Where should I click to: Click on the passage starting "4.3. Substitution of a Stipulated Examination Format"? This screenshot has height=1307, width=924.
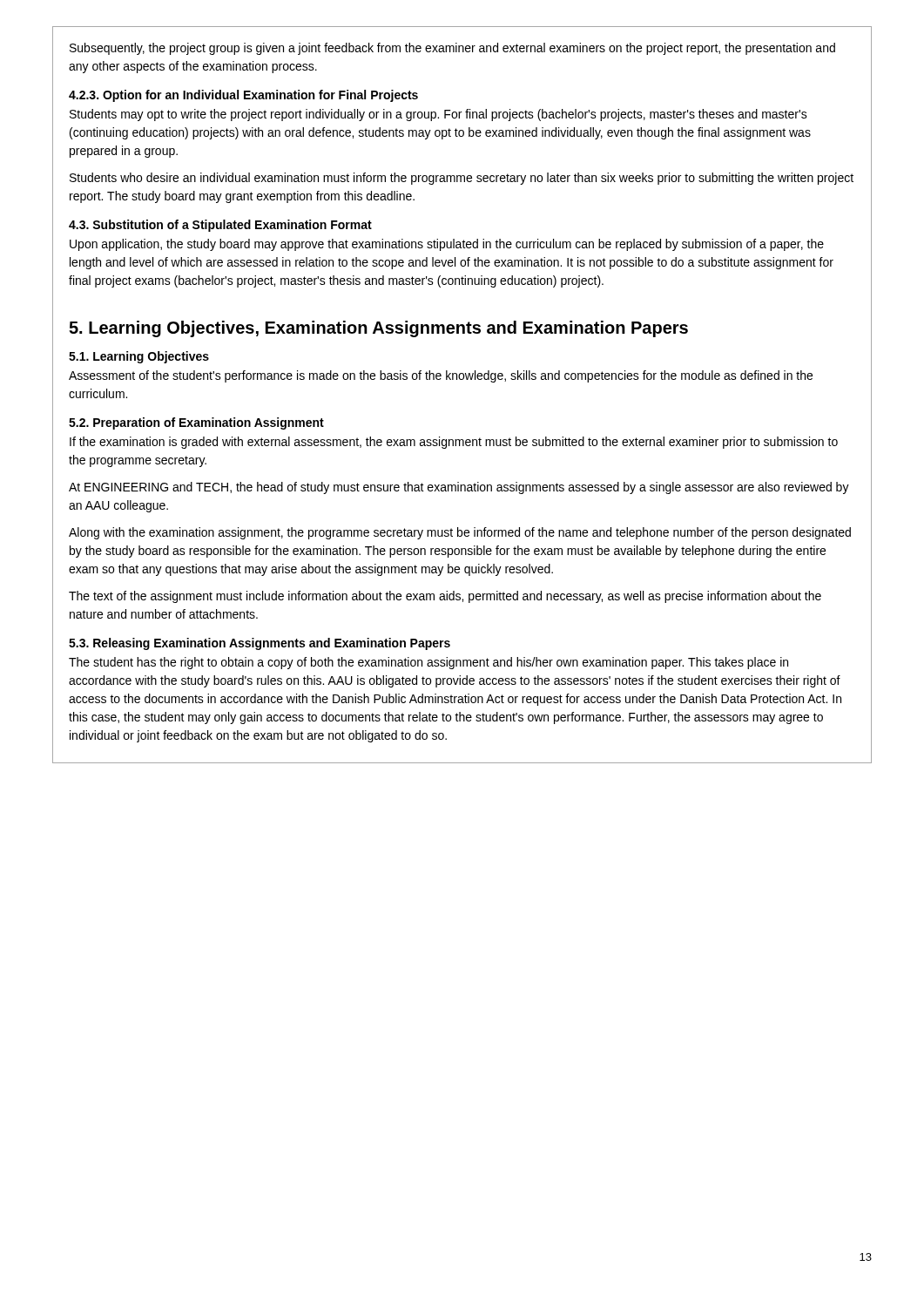[x=220, y=225]
